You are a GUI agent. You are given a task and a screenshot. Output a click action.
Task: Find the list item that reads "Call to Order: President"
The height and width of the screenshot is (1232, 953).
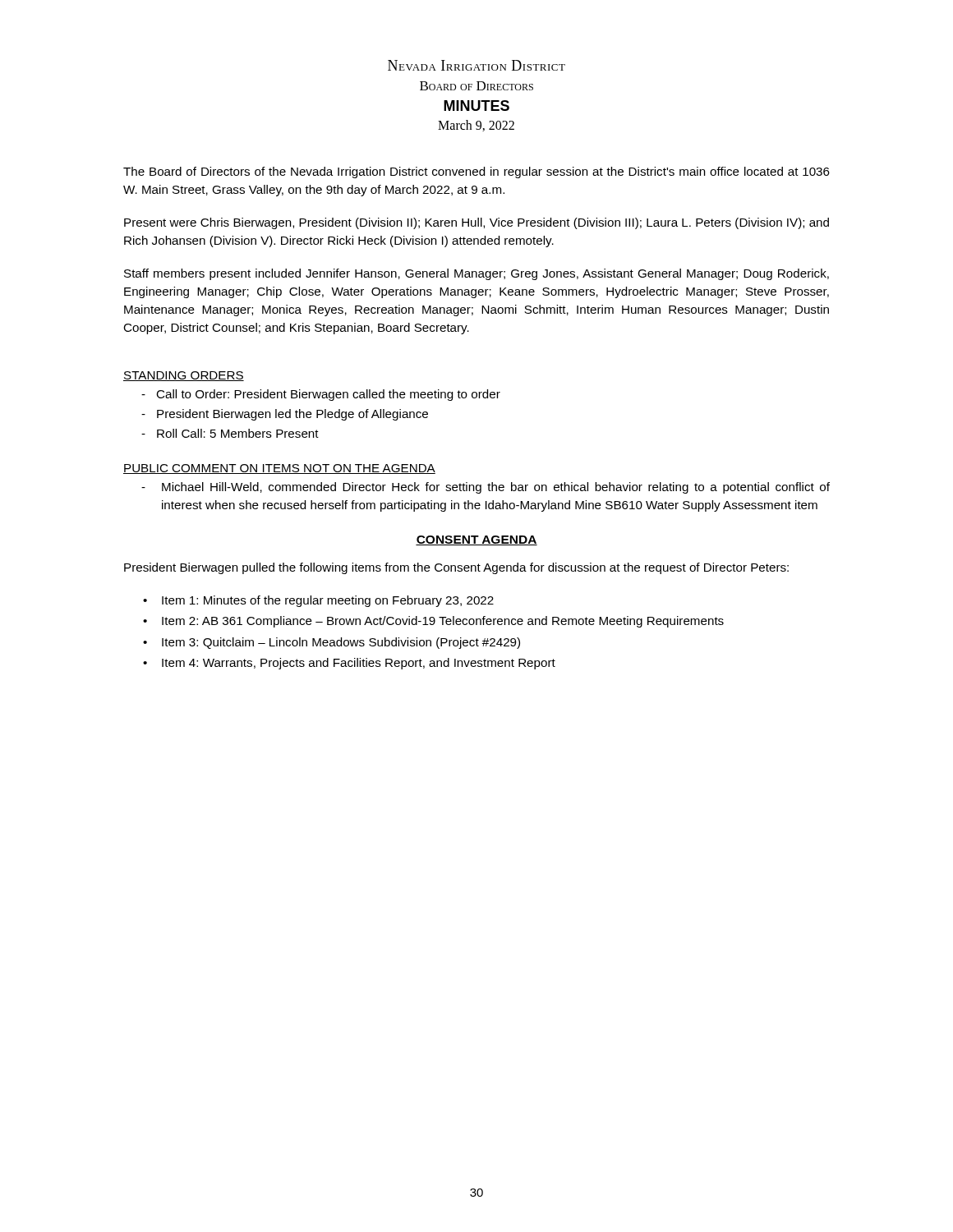coord(328,394)
